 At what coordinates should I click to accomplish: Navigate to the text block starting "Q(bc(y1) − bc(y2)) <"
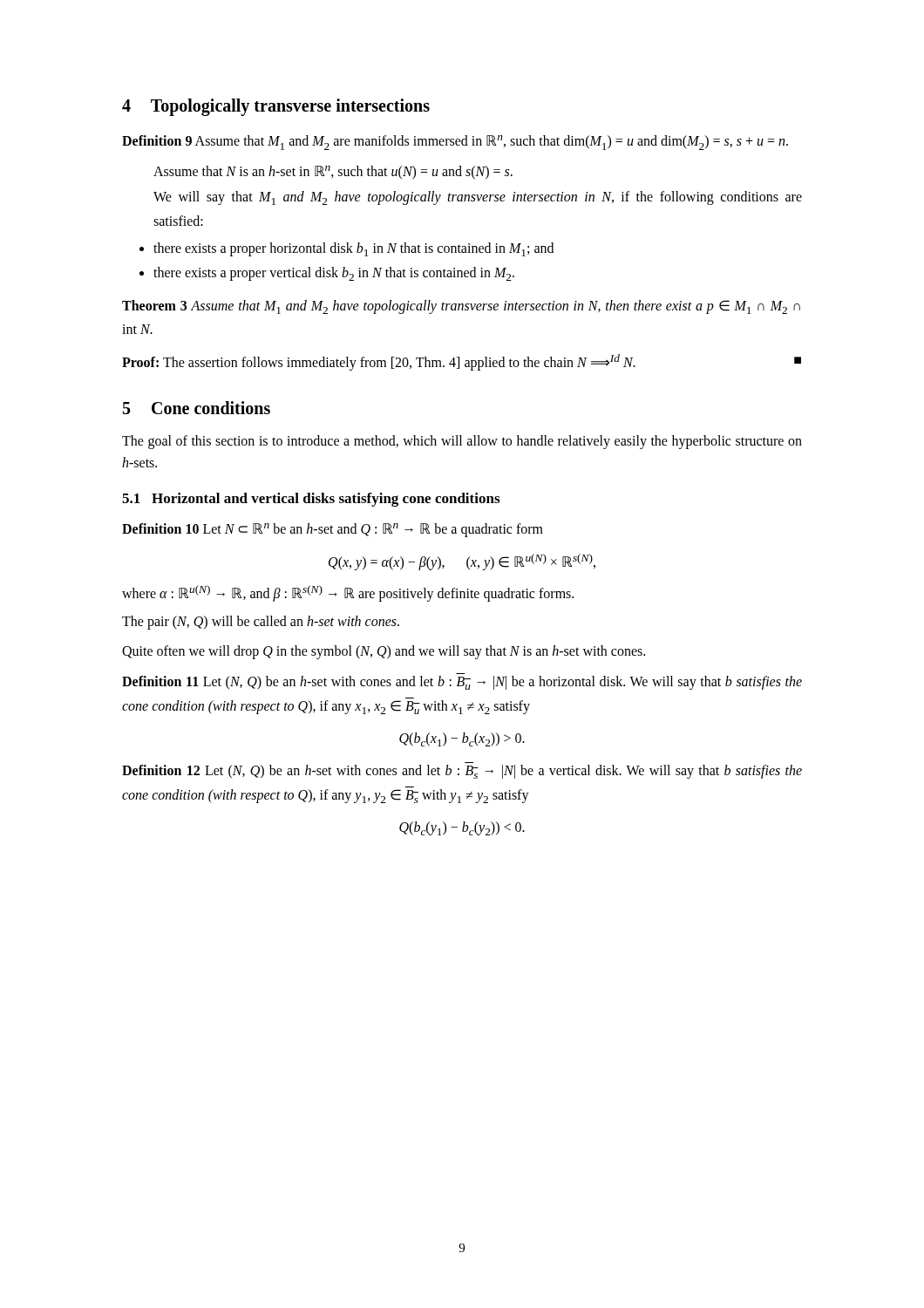point(462,829)
